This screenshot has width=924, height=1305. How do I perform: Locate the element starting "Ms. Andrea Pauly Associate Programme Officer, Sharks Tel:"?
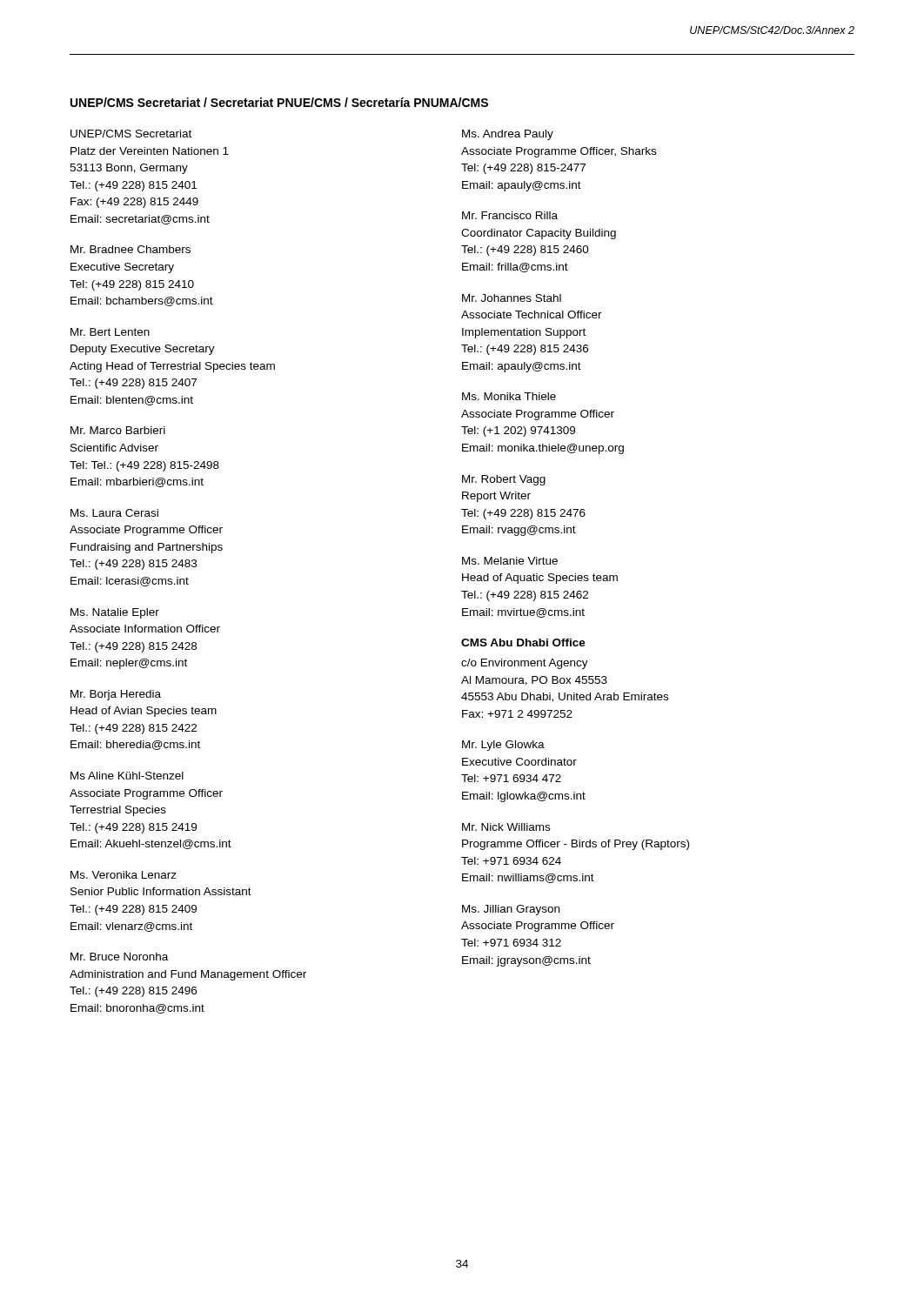[559, 159]
